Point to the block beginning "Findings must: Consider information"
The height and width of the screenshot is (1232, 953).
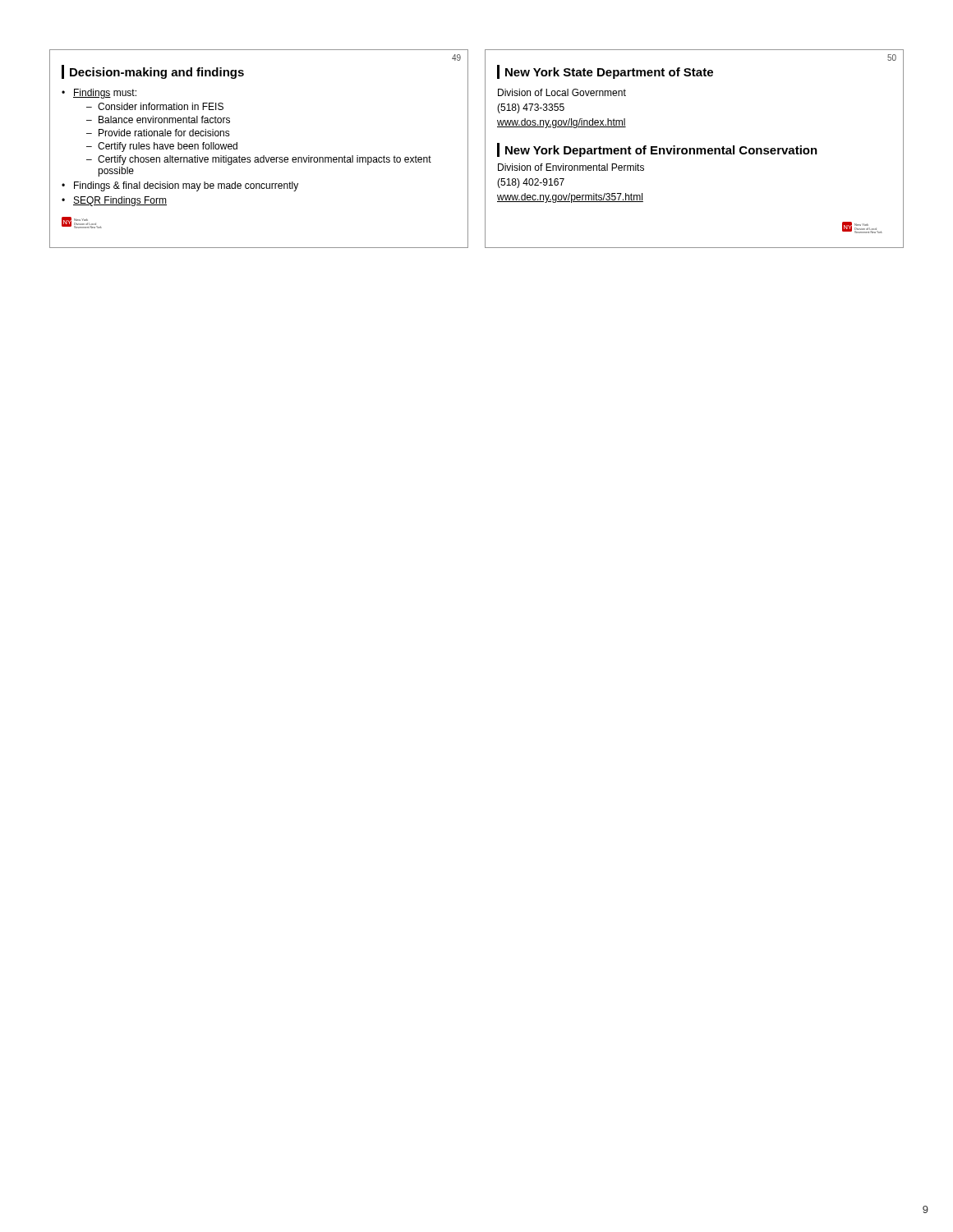[x=105, y=94]
